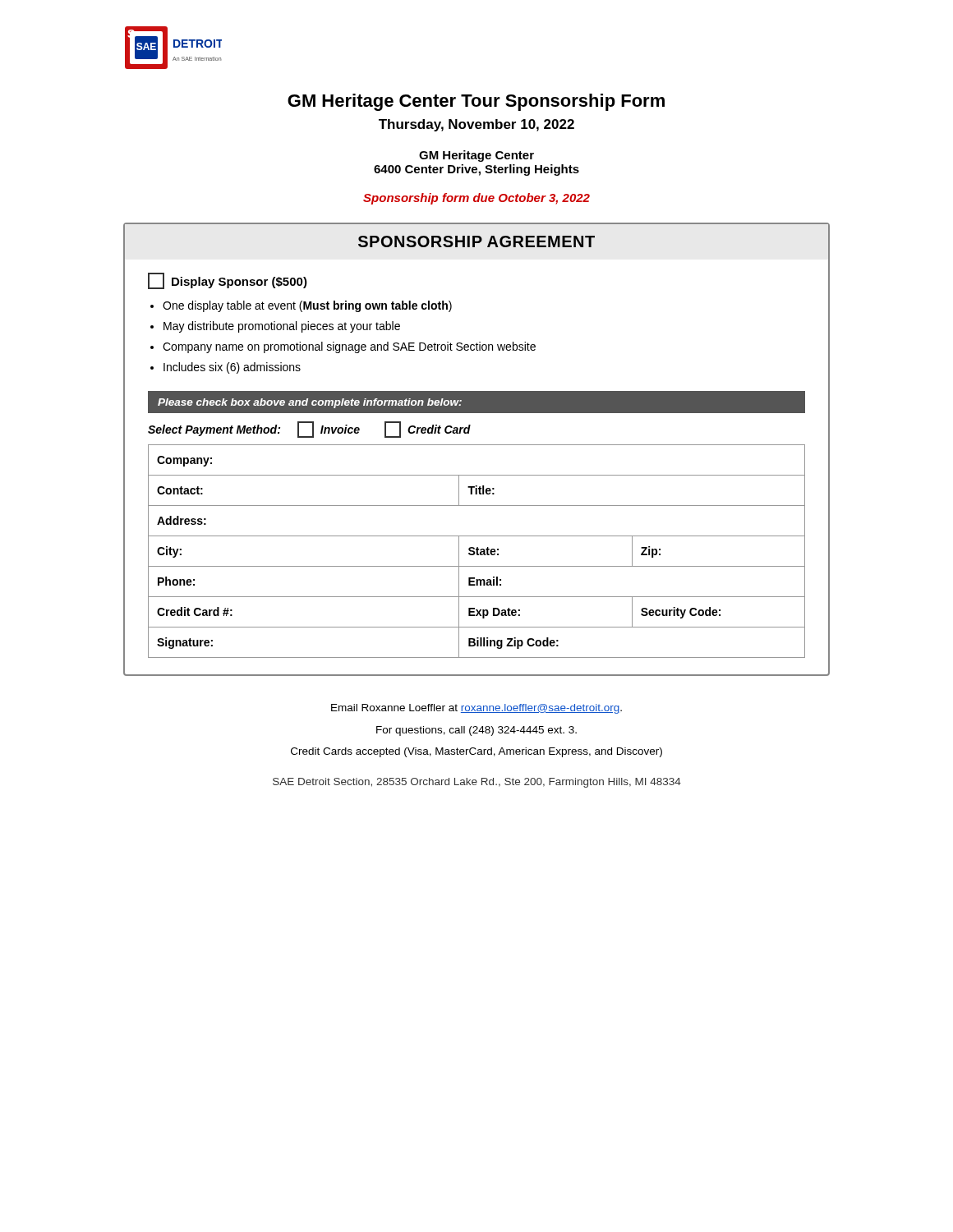Click on the passage starting "May distribute promotional"
Image resolution: width=953 pixels, height=1232 pixels.
pyautogui.click(x=282, y=326)
